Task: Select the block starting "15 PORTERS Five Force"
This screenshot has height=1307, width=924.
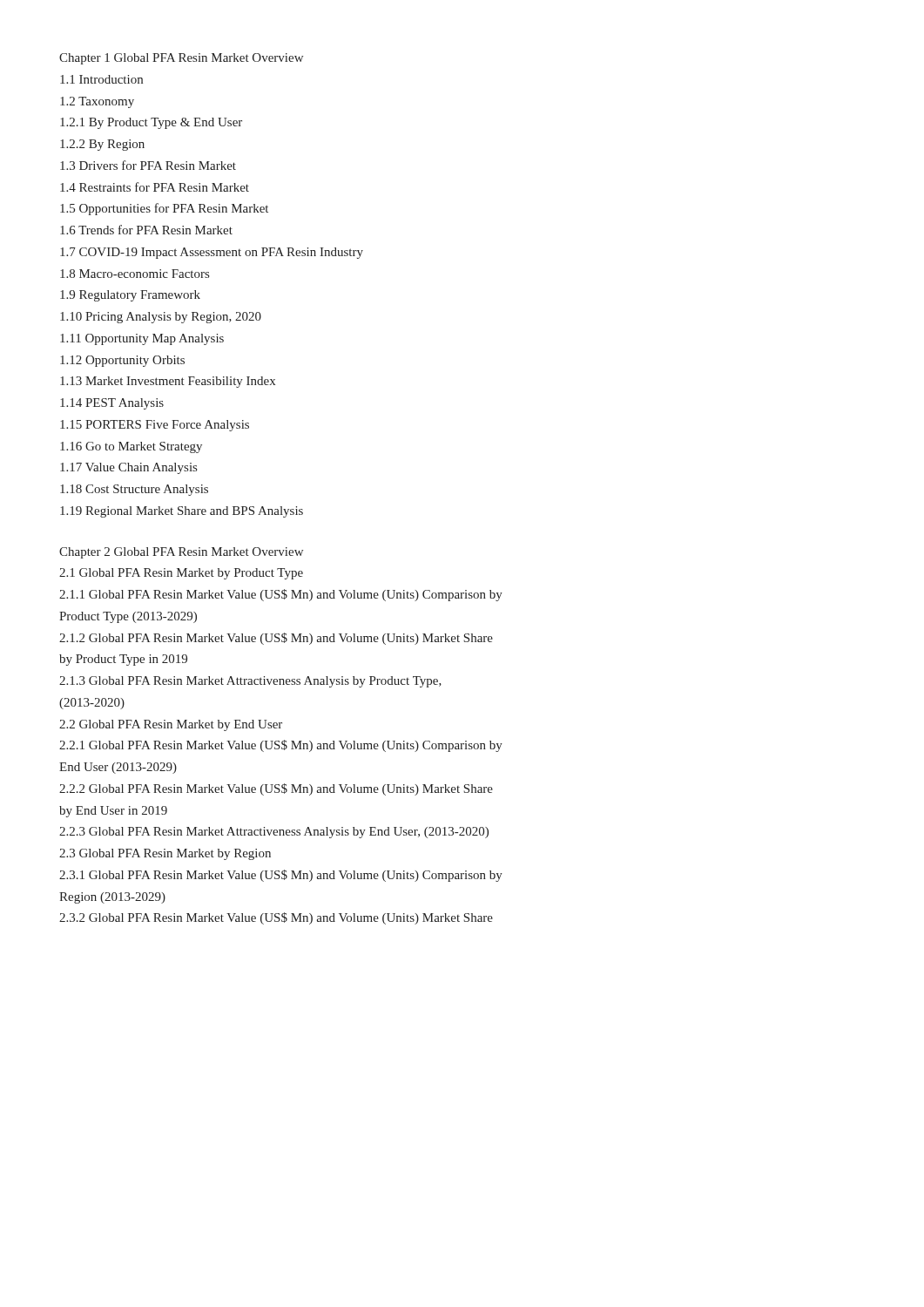Action: 154,424
